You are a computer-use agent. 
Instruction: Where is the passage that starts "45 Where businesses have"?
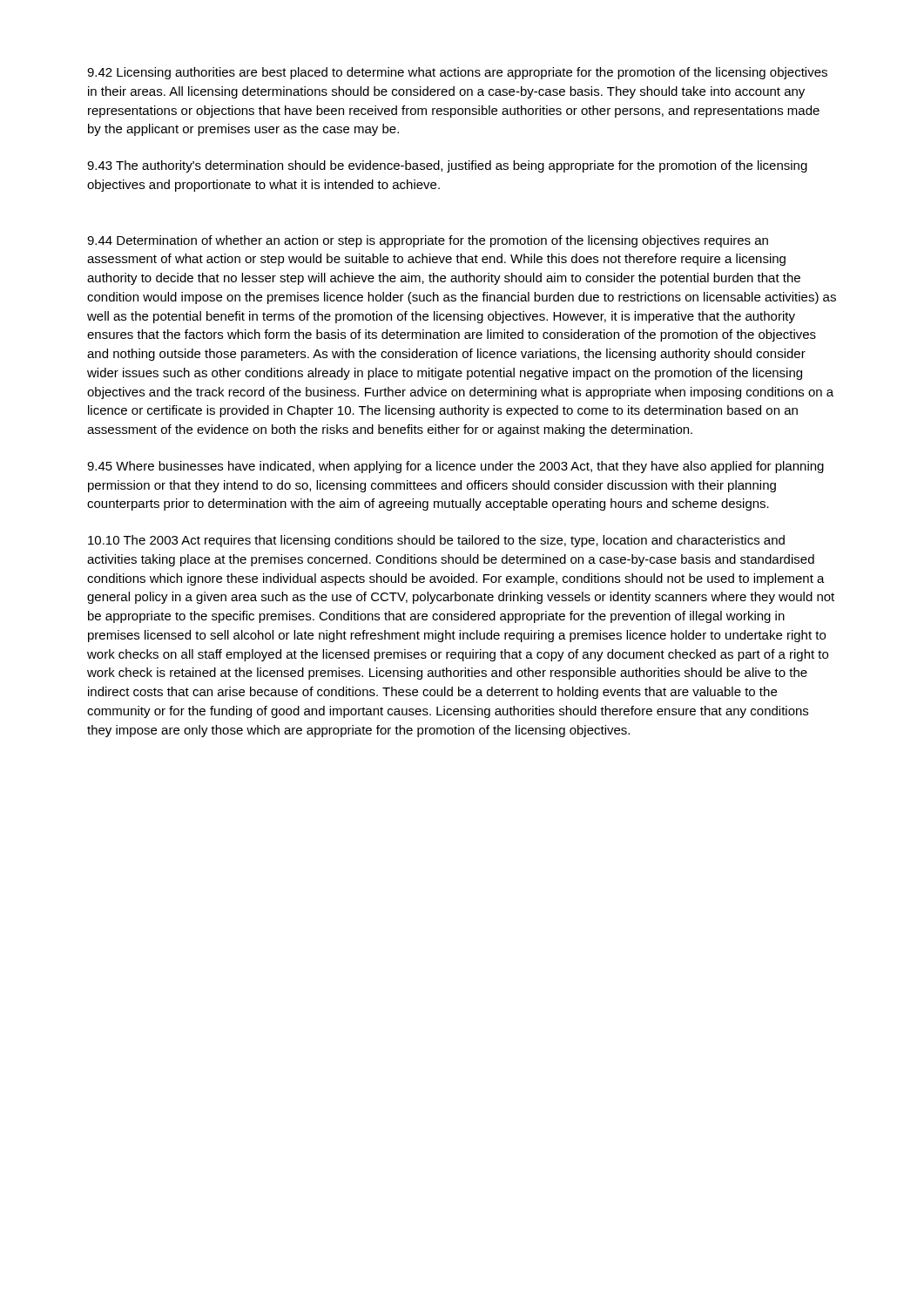456,484
